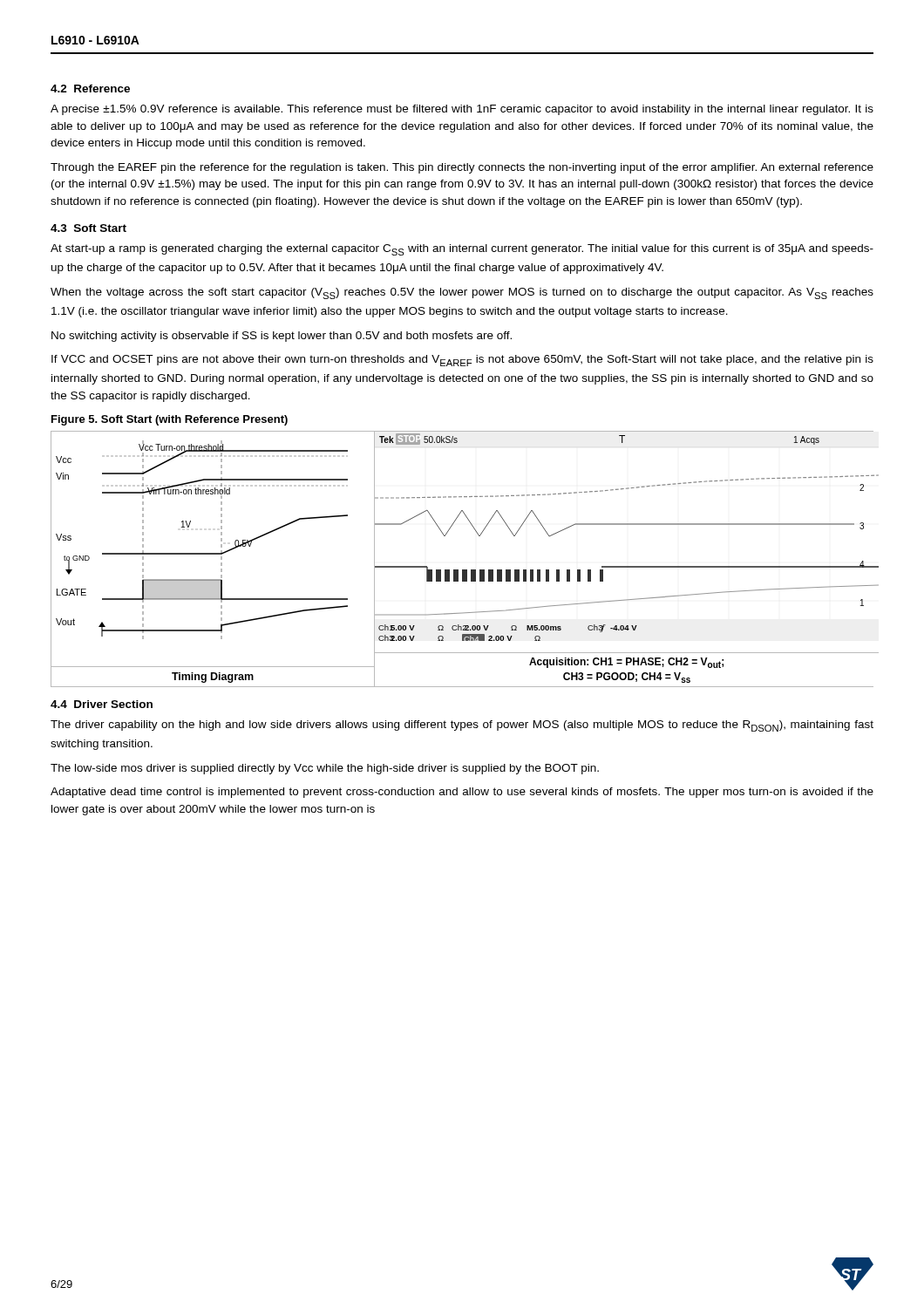
Task: Locate the block of text that opens with "The low-side mos driver is supplied"
Action: (x=462, y=768)
